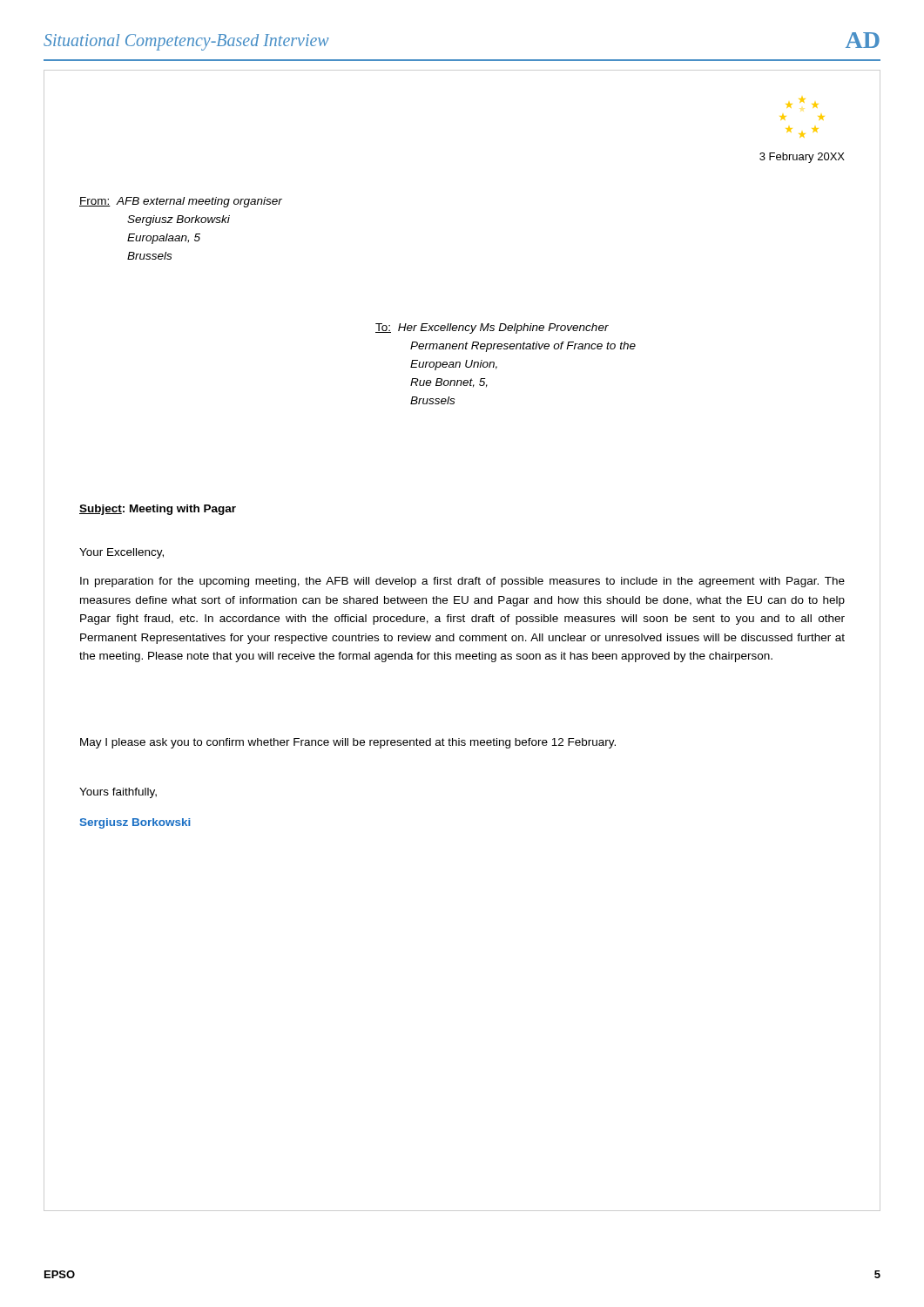Find the text starting "From: AFB external meeting"
The width and height of the screenshot is (924, 1307).
181,230
